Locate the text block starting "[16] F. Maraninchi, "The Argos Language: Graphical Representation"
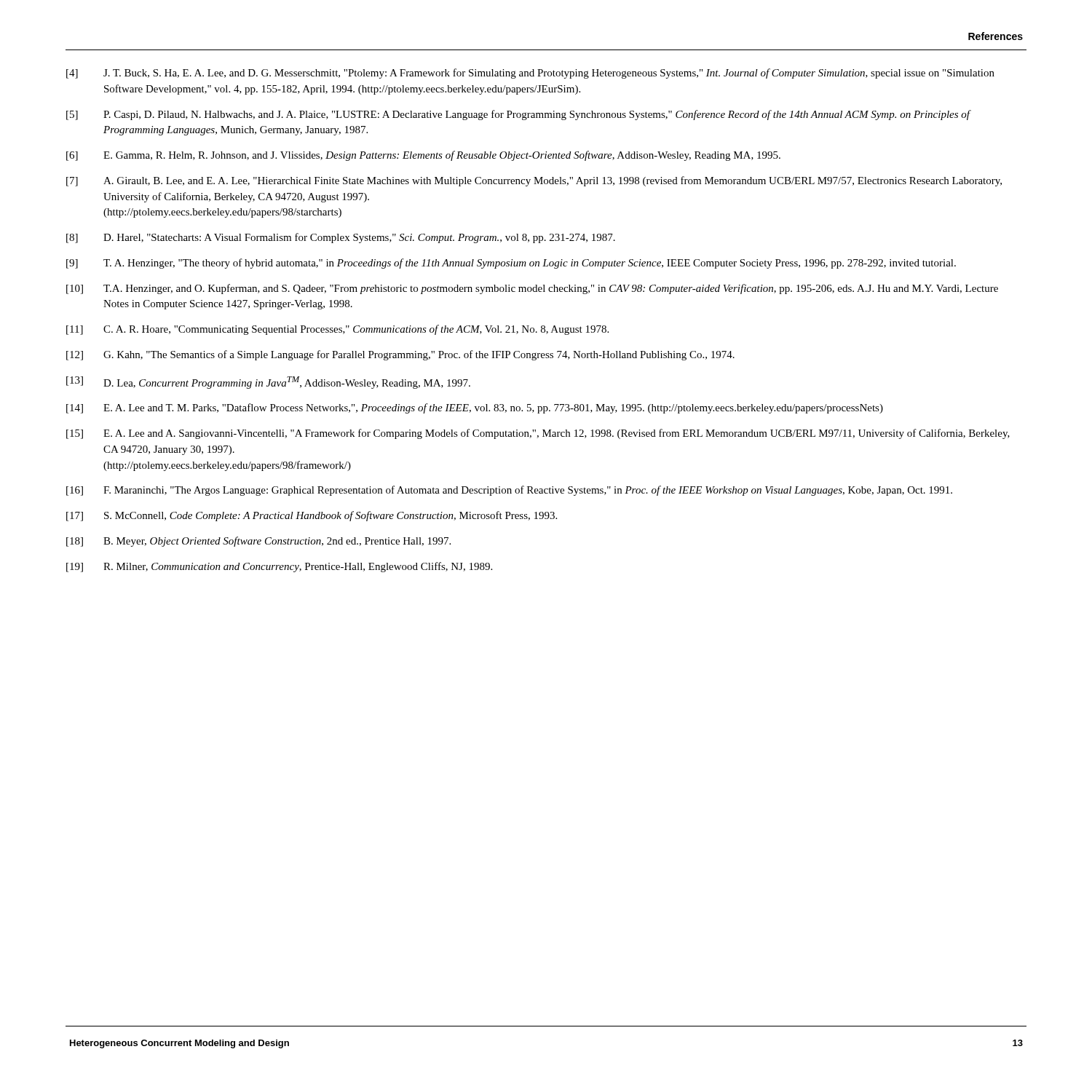The image size is (1092, 1092). click(x=546, y=491)
